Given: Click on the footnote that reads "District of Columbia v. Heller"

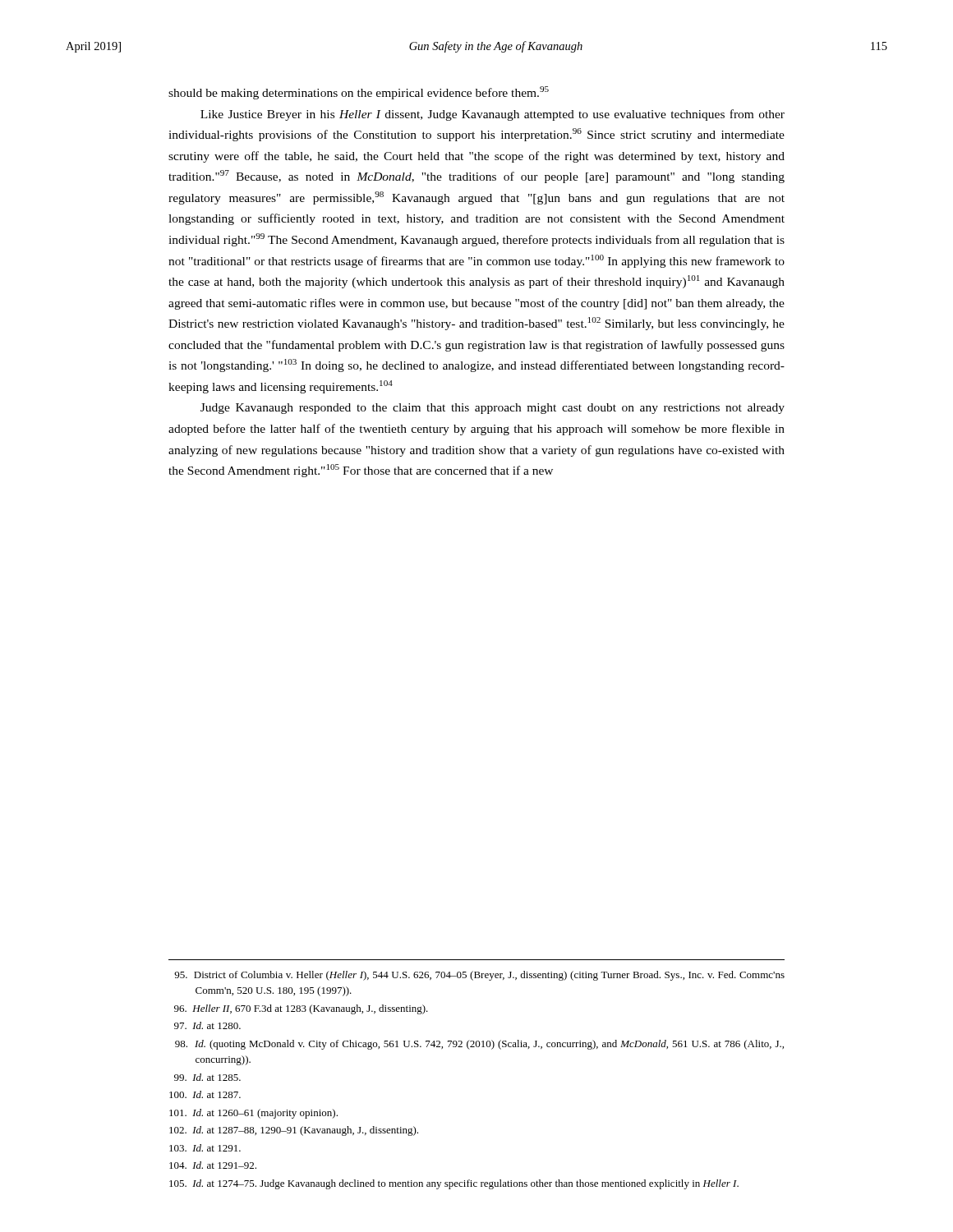Looking at the screenshot, I should [476, 982].
